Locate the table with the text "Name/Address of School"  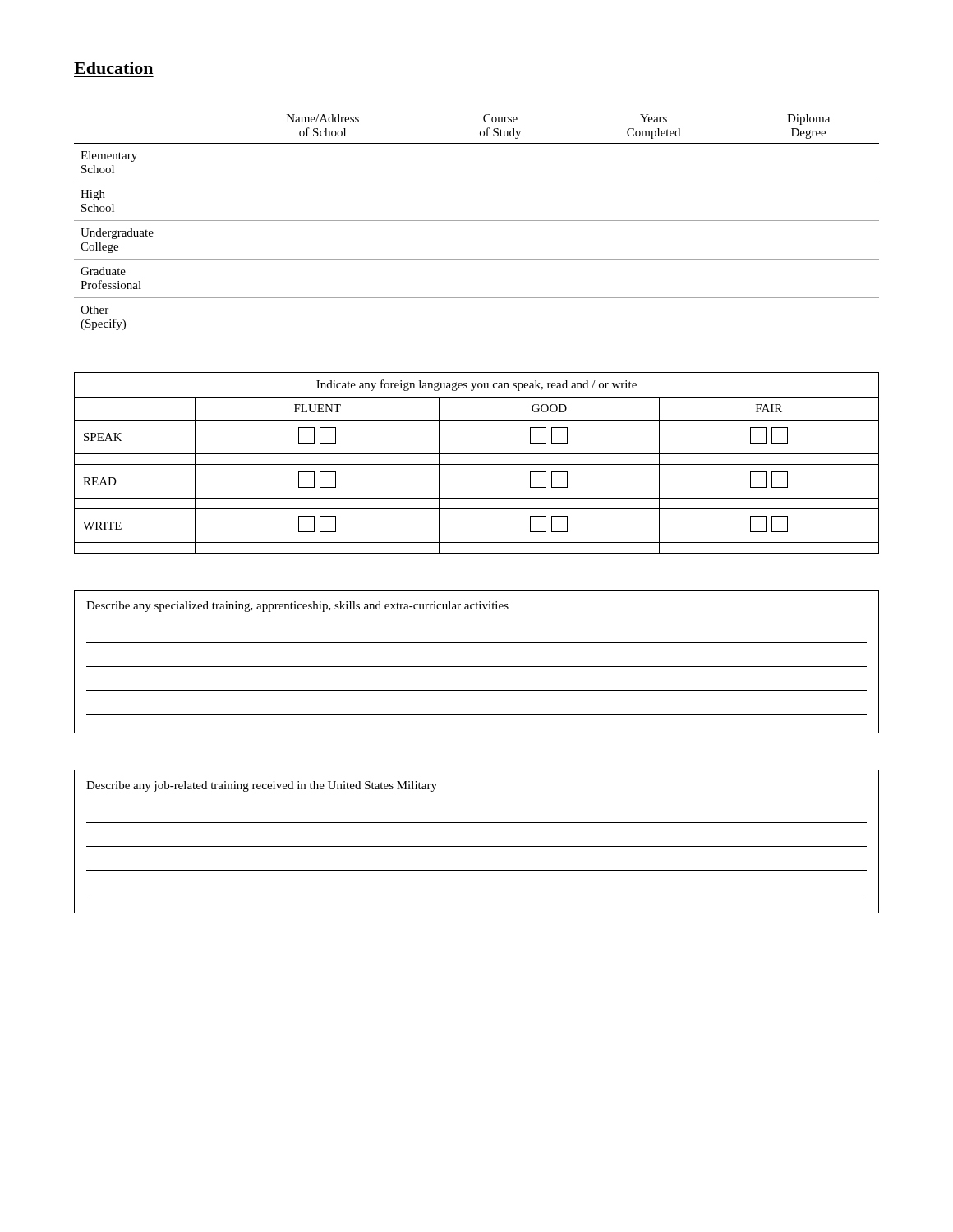[476, 222]
